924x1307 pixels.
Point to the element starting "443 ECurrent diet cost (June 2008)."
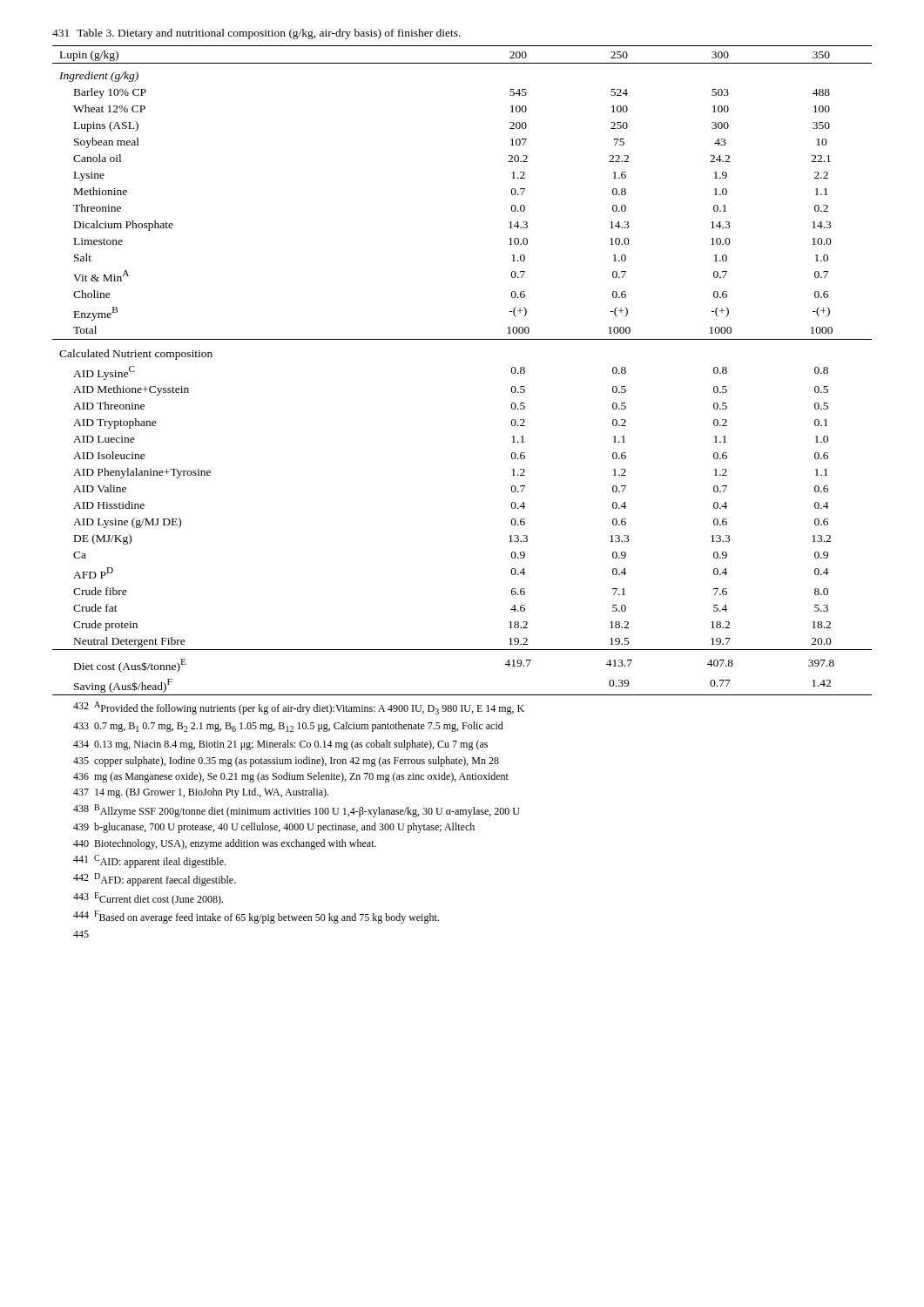click(x=148, y=899)
